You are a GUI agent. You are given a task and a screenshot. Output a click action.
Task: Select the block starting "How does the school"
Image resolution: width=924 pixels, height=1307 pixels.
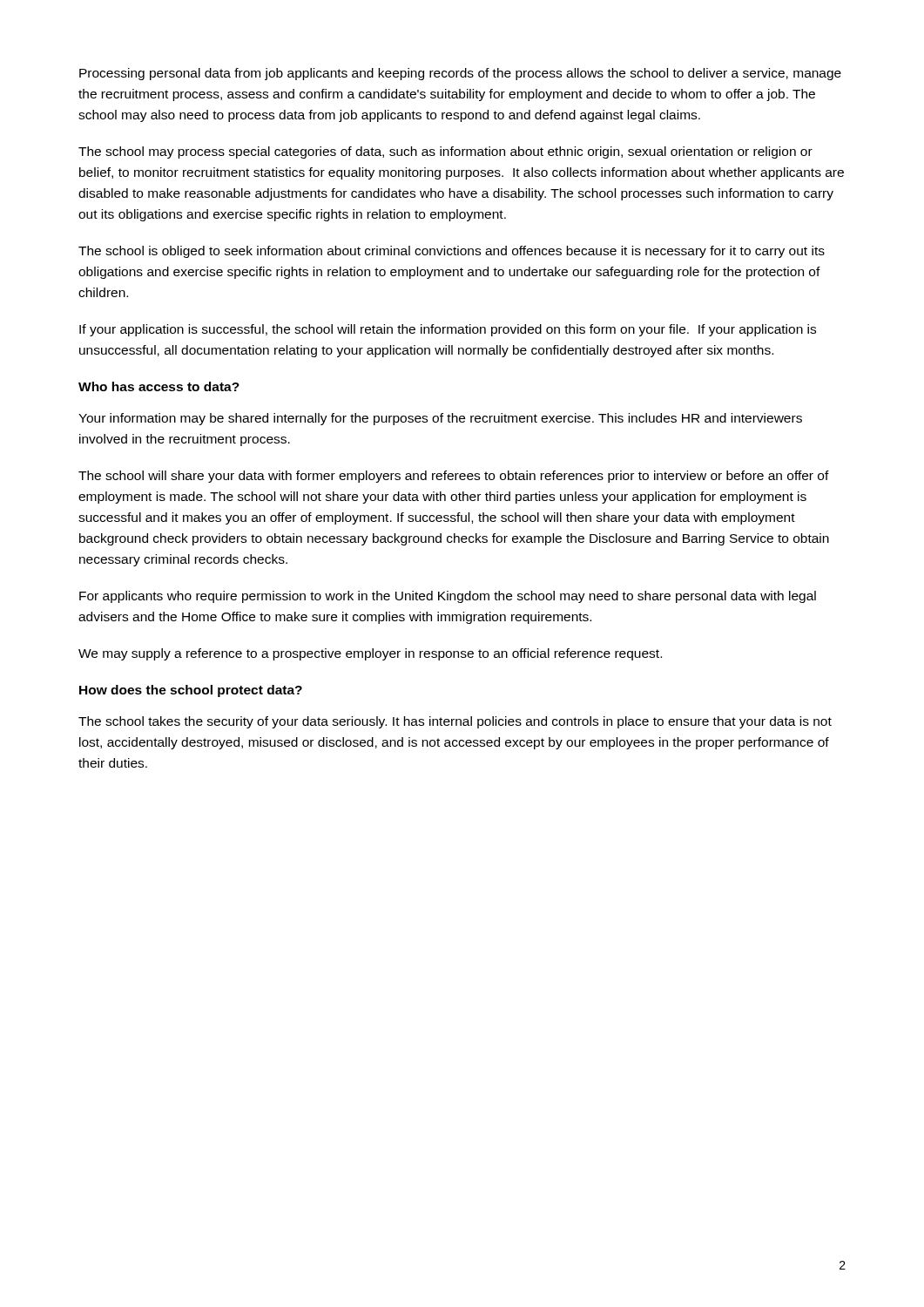[x=190, y=690]
